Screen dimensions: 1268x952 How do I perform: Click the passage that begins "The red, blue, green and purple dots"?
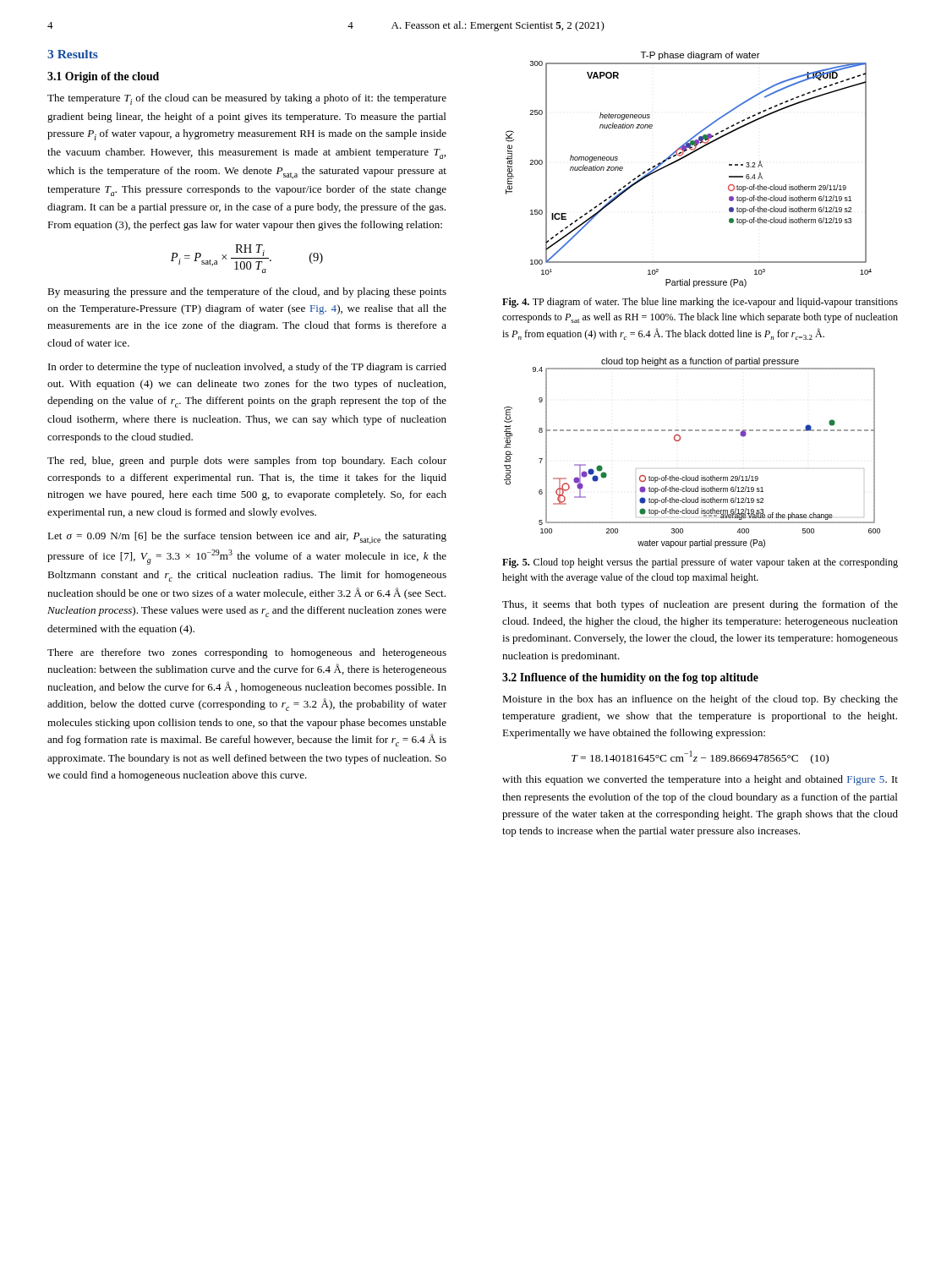click(247, 486)
